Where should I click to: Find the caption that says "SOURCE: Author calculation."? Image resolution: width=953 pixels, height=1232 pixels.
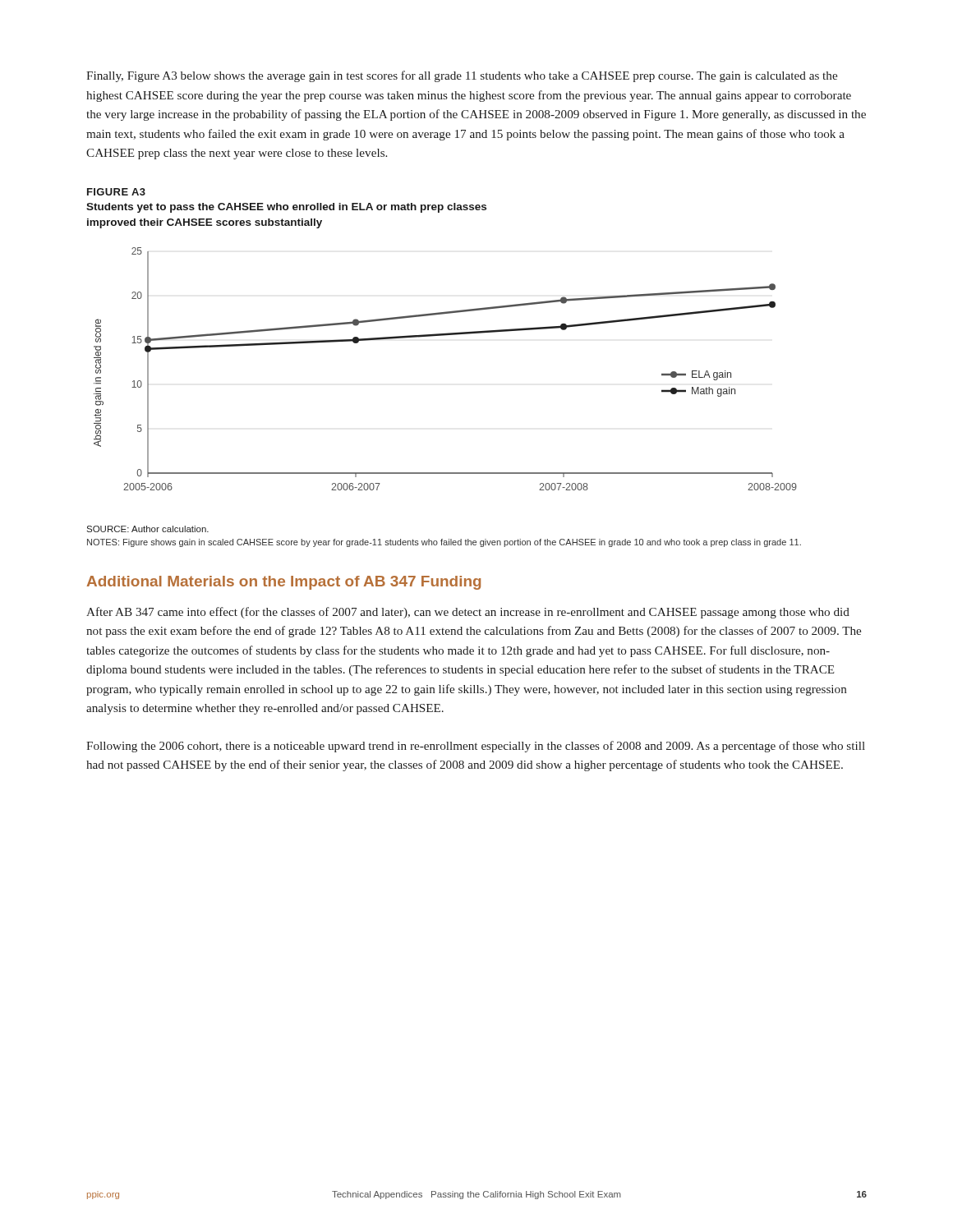click(x=148, y=529)
